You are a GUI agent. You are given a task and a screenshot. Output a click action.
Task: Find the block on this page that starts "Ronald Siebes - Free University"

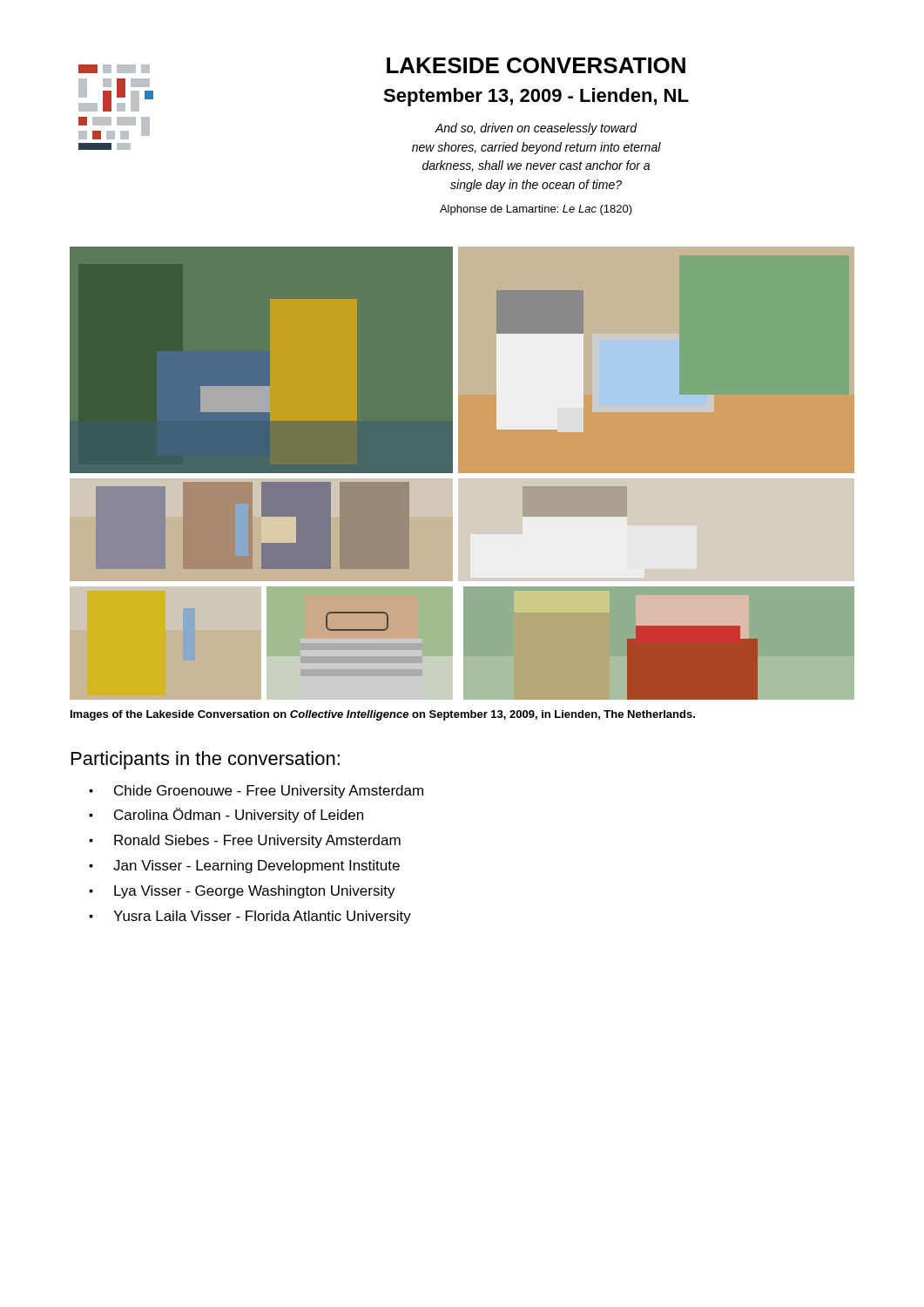(257, 841)
